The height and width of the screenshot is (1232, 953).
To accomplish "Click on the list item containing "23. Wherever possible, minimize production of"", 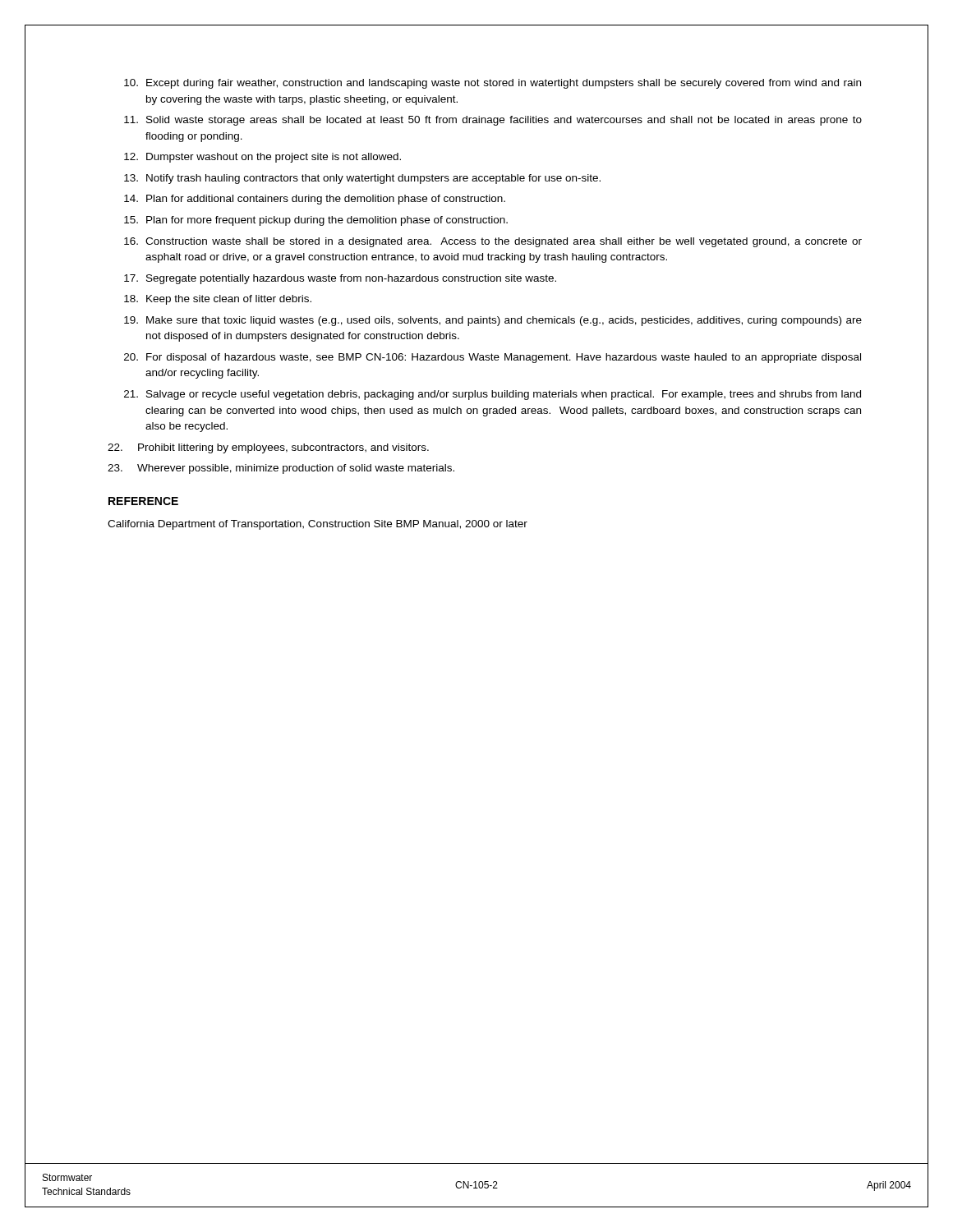I will click(281, 469).
